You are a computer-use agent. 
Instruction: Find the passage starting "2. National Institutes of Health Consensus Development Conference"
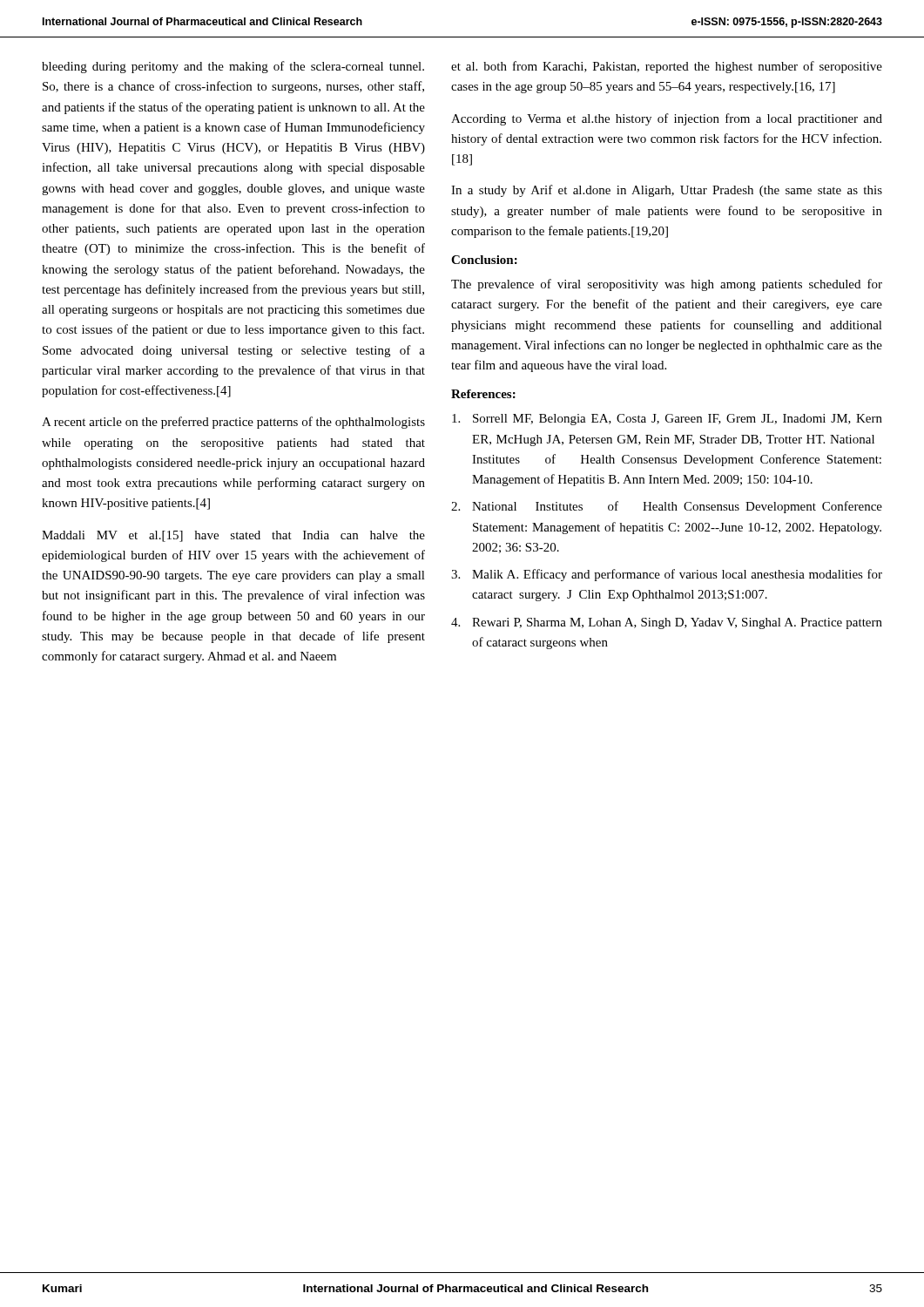point(667,527)
